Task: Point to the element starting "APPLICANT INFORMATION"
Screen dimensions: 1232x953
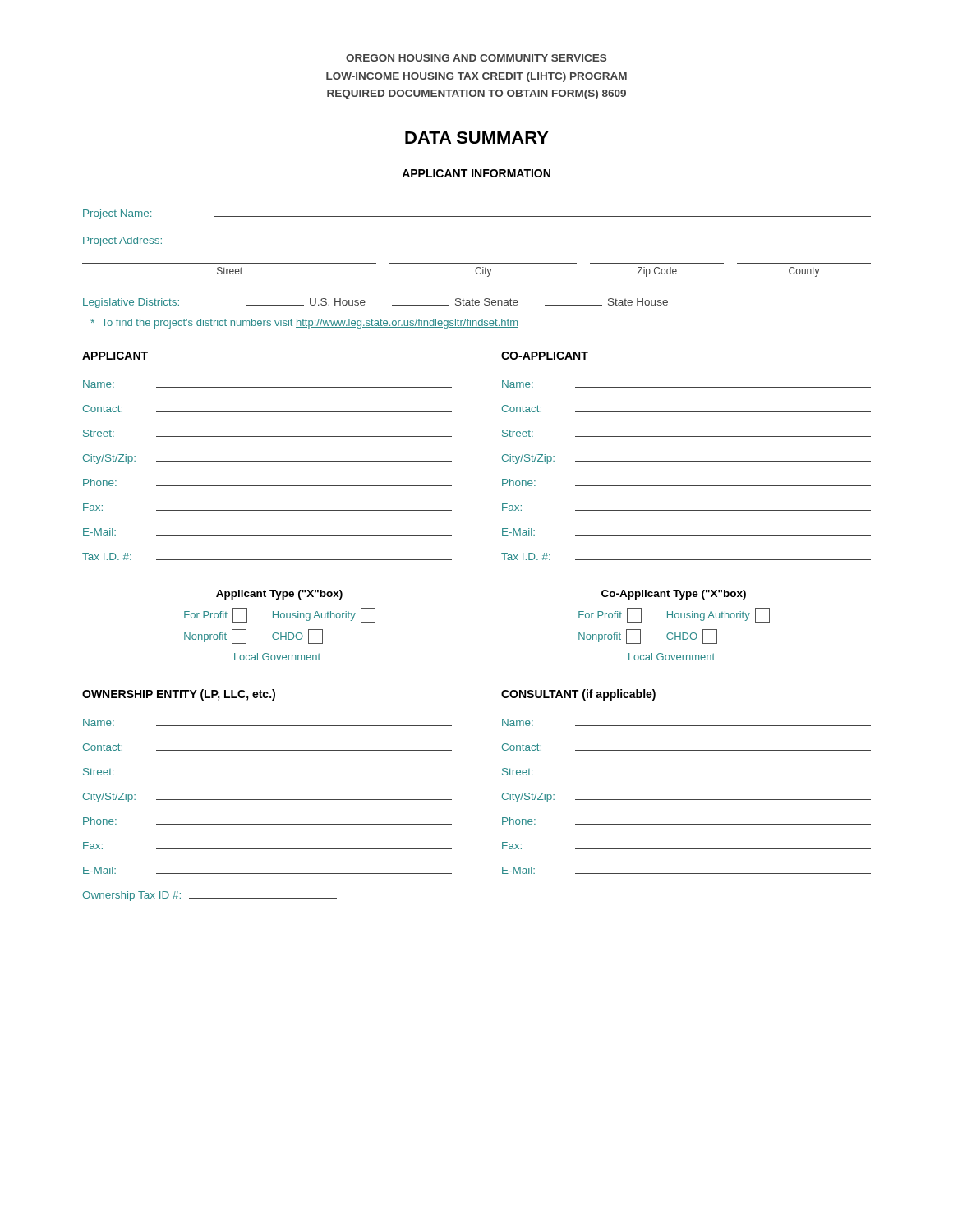Action: [x=476, y=173]
